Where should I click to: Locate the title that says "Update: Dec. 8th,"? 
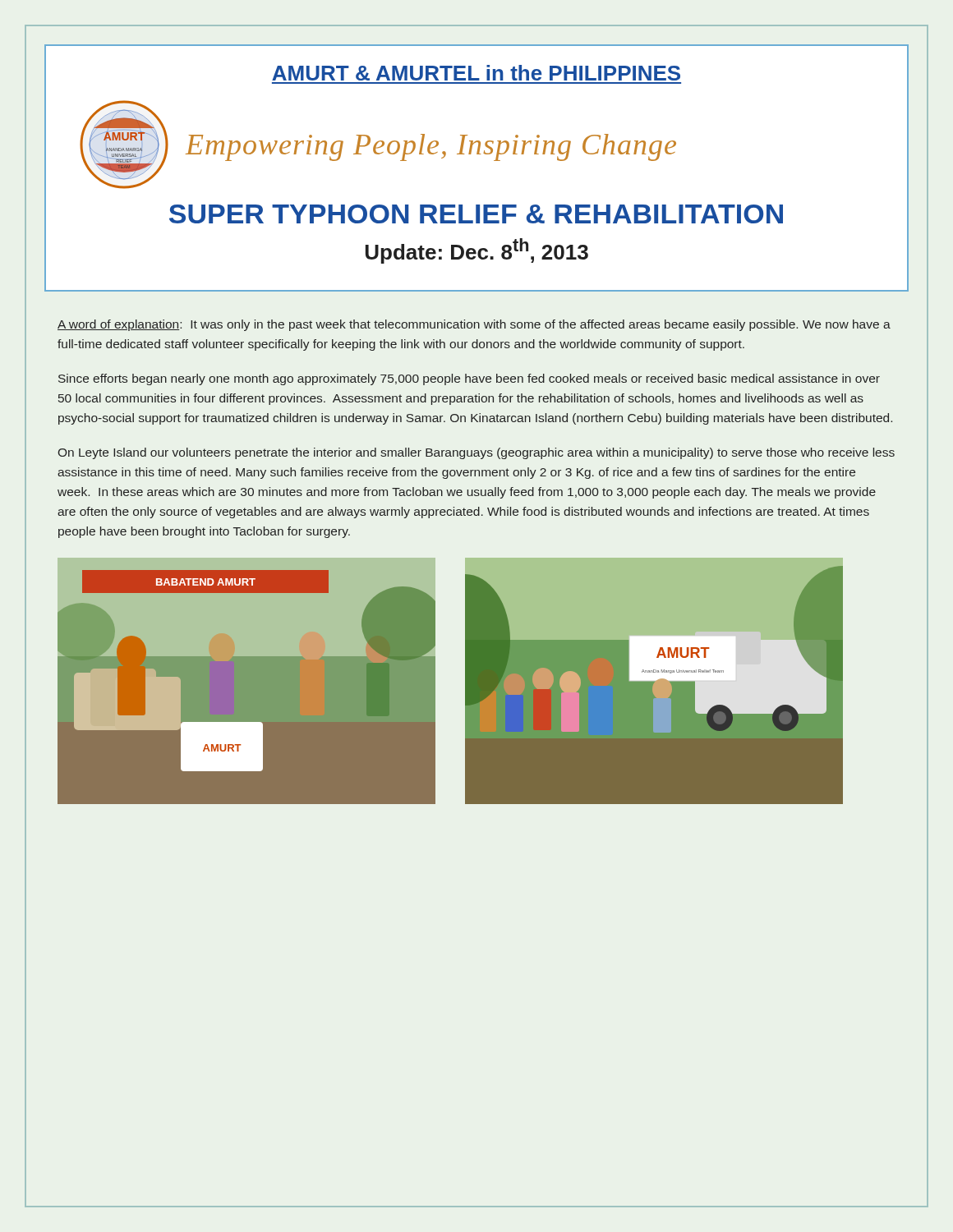476,250
